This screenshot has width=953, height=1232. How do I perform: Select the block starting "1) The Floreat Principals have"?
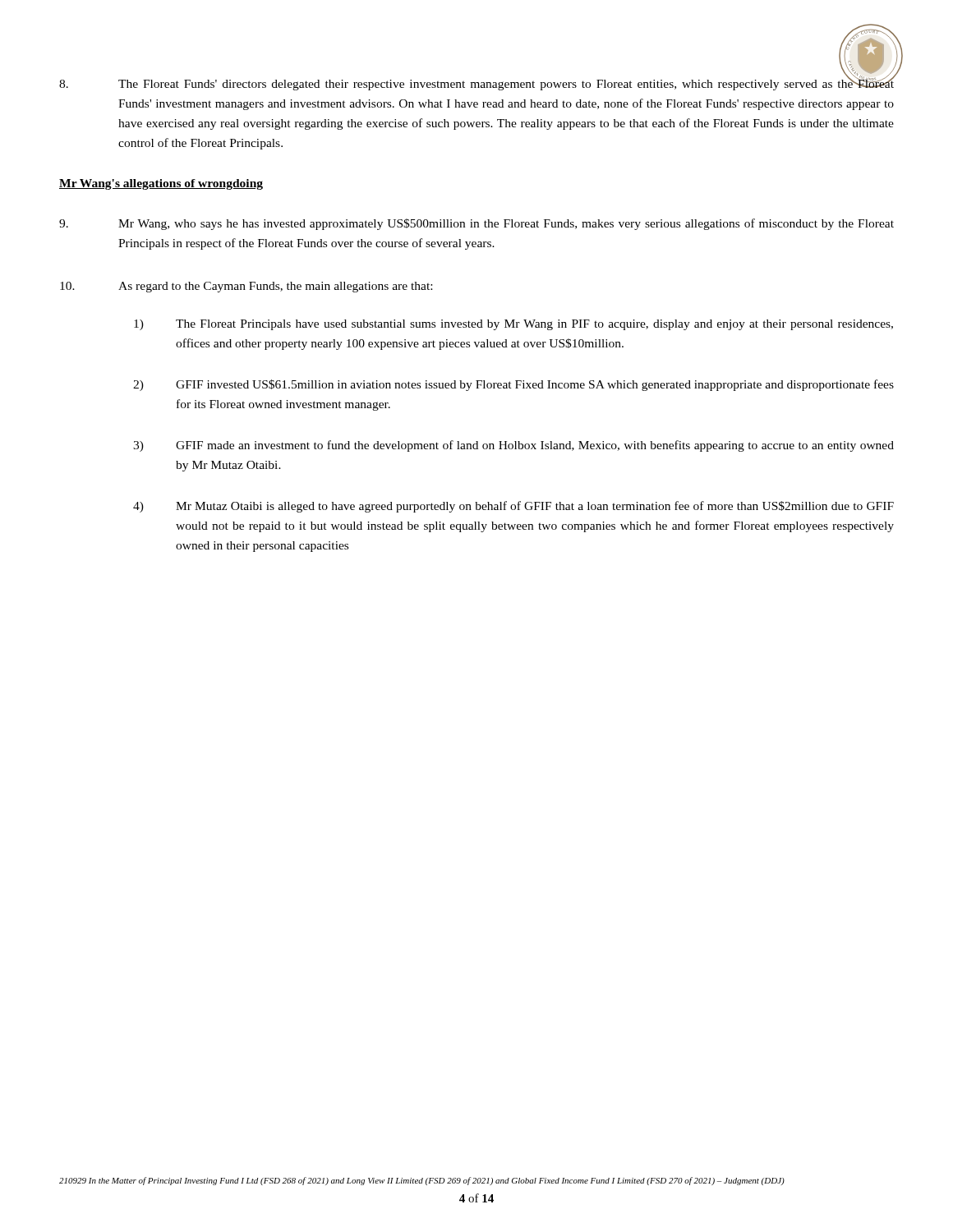(x=513, y=334)
